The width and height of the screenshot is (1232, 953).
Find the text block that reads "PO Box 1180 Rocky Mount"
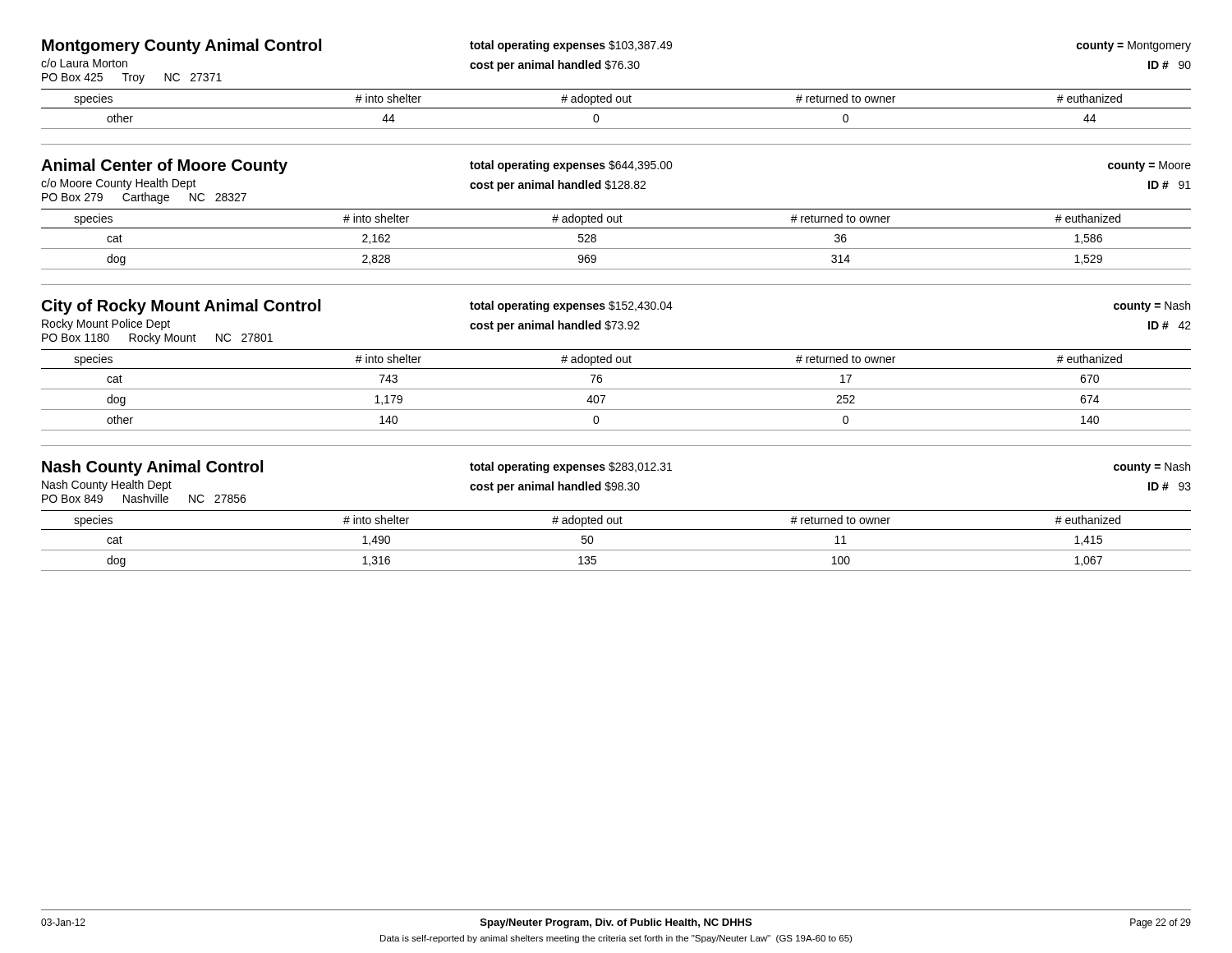(157, 338)
